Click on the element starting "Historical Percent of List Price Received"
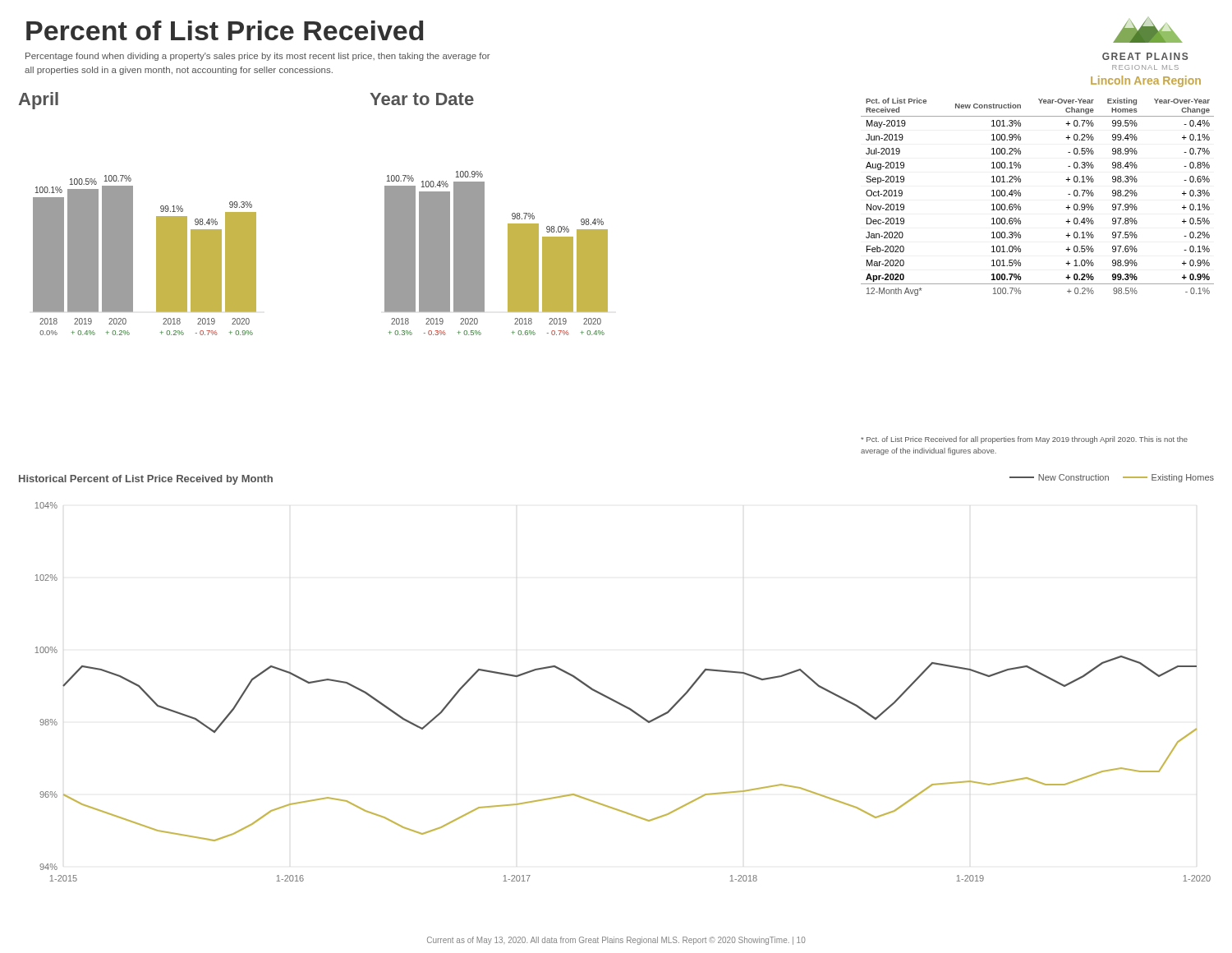The height and width of the screenshot is (953, 1232). coord(146,479)
